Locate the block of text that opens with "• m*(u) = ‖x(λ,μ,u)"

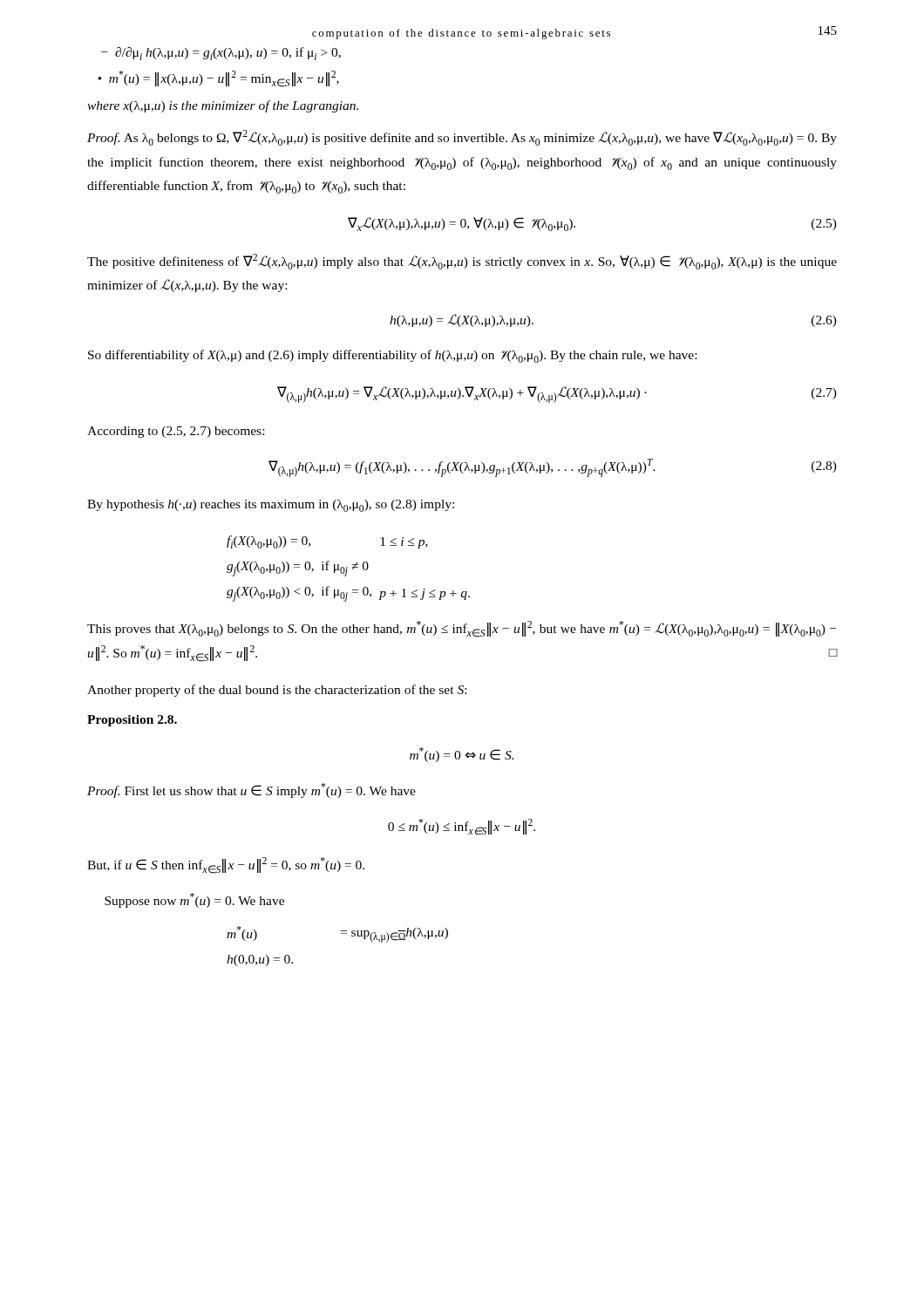pyautogui.click(x=213, y=79)
